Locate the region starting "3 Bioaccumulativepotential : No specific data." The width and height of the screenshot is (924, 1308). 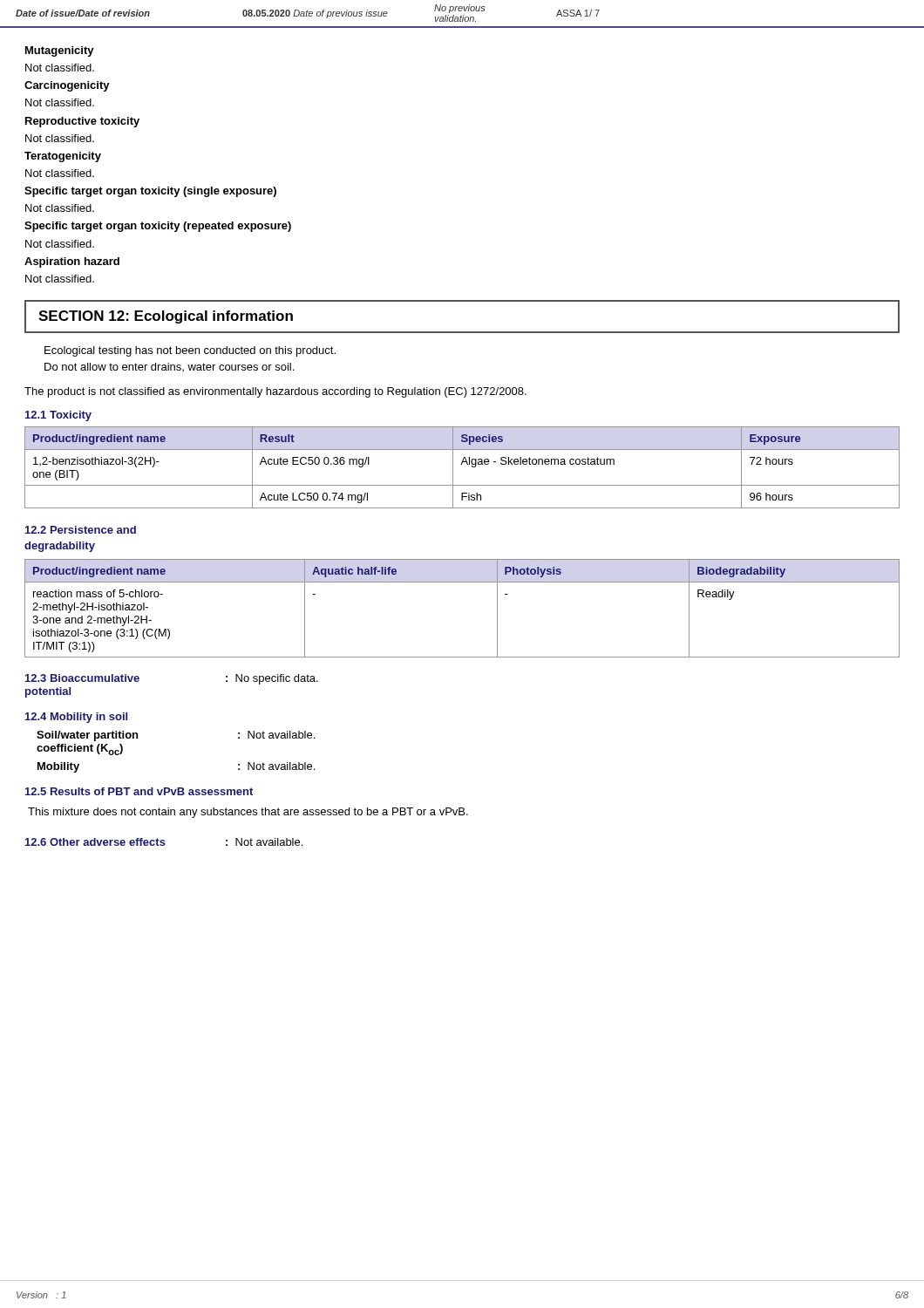[x=91, y=679]
